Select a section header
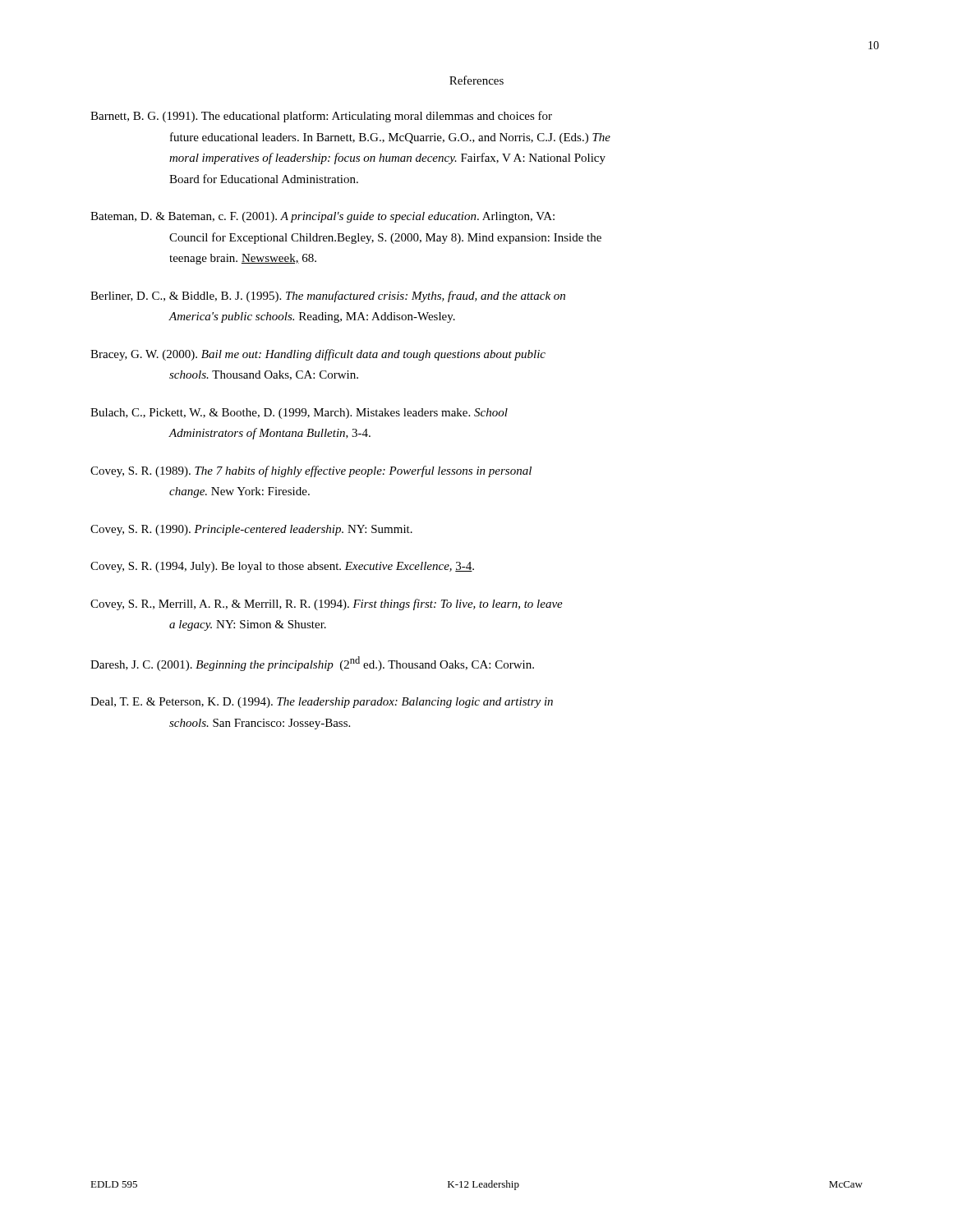Screen dimensions: 1232x953 point(476,81)
